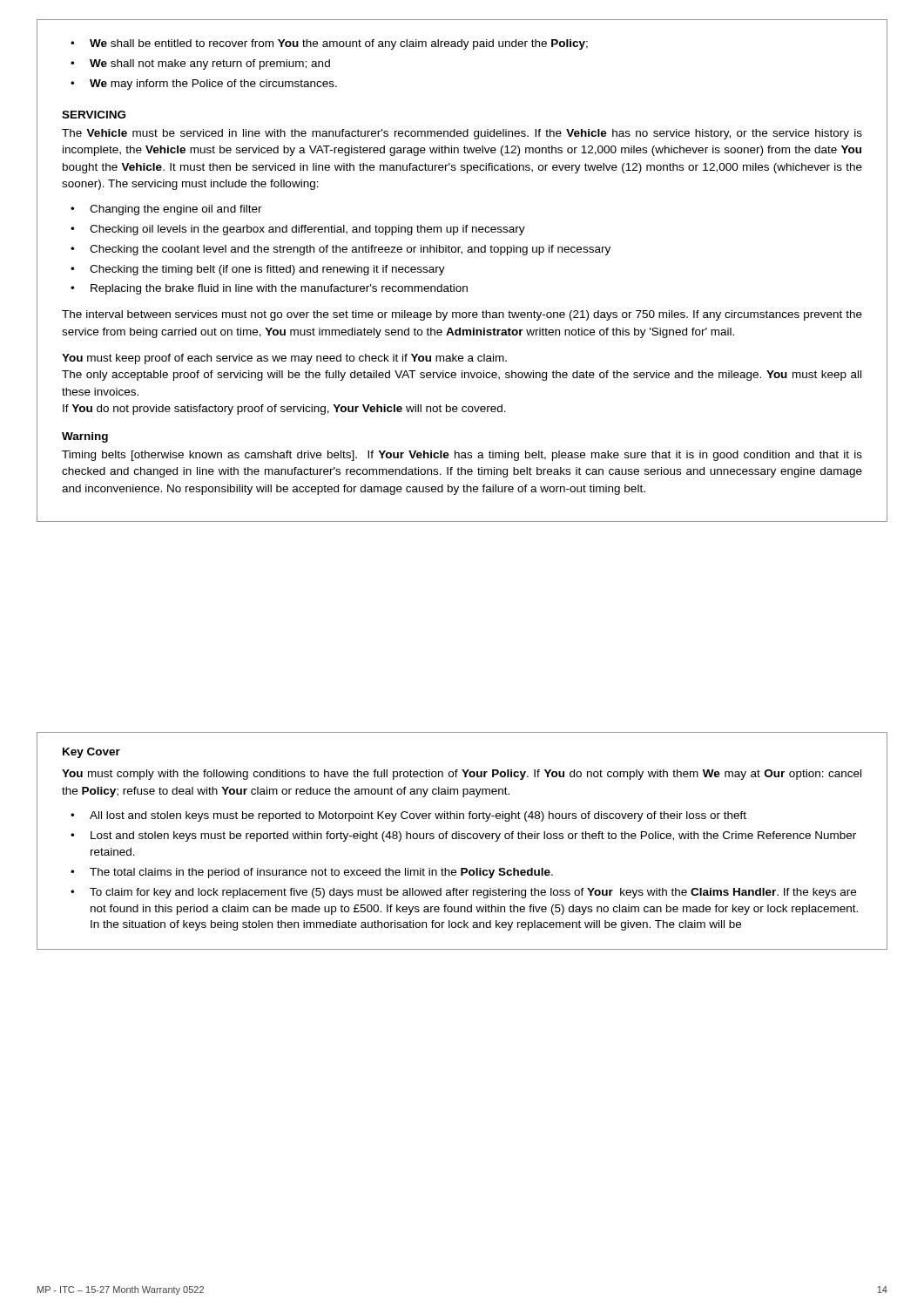Point to the passage starting "Key Cover"
924x1307 pixels.
pyautogui.click(x=91, y=752)
